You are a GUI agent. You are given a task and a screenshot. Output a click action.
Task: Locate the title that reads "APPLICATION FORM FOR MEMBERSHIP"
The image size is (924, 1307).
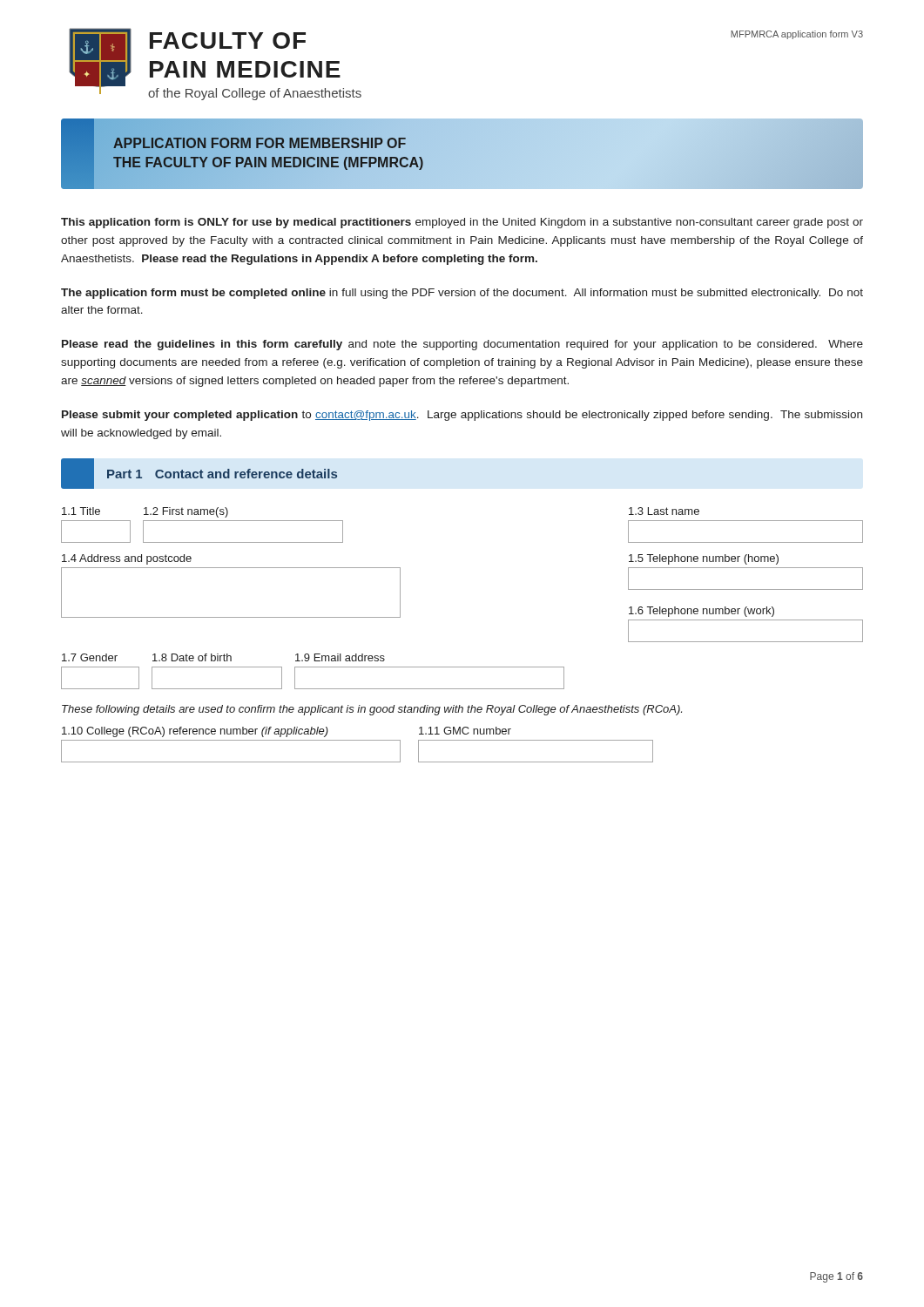coord(475,154)
